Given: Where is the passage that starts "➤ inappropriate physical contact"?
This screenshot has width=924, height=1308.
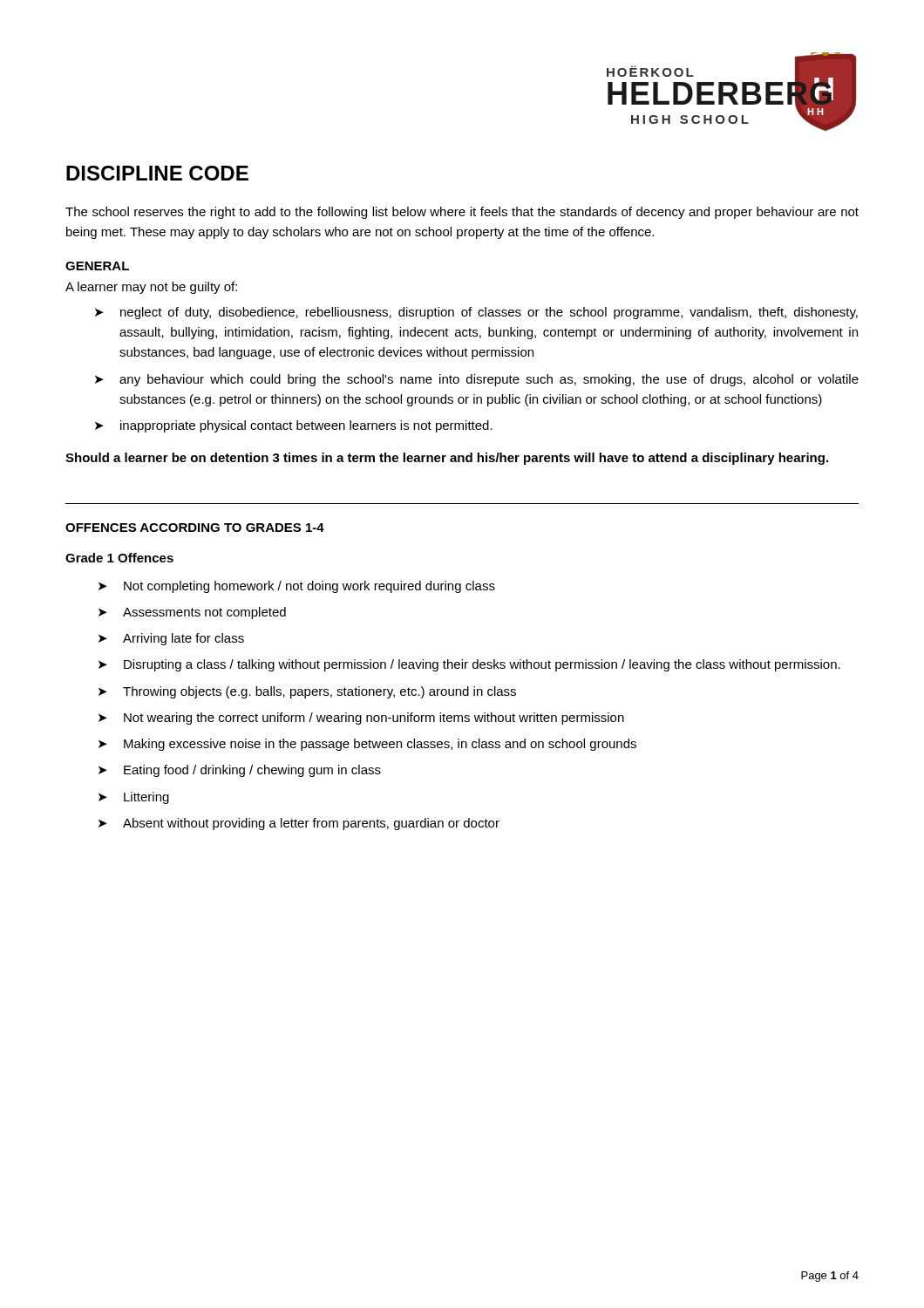Looking at the screenshot, I should pos(476,425).
